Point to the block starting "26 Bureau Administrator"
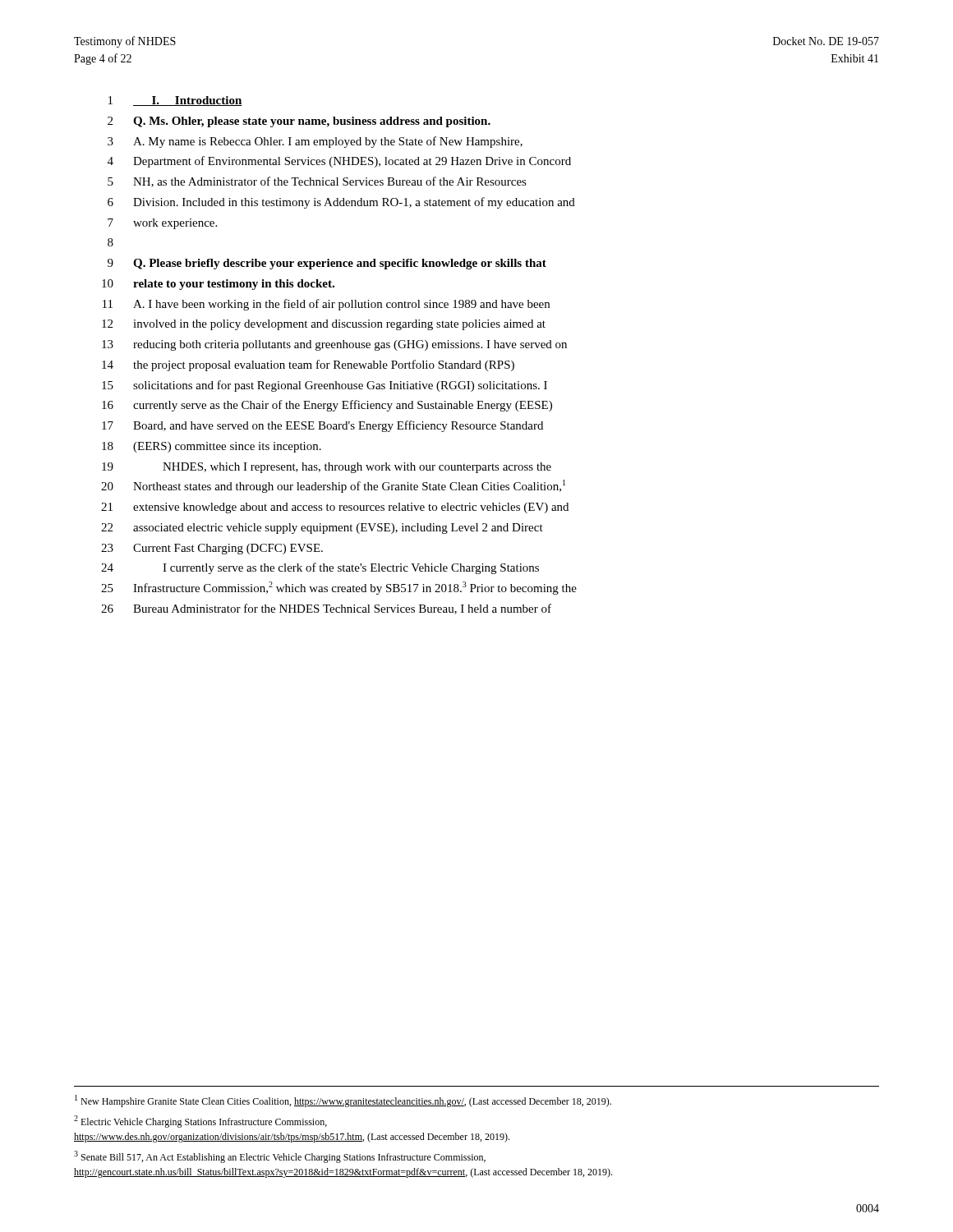953x1232 pixels. point(476,609)
